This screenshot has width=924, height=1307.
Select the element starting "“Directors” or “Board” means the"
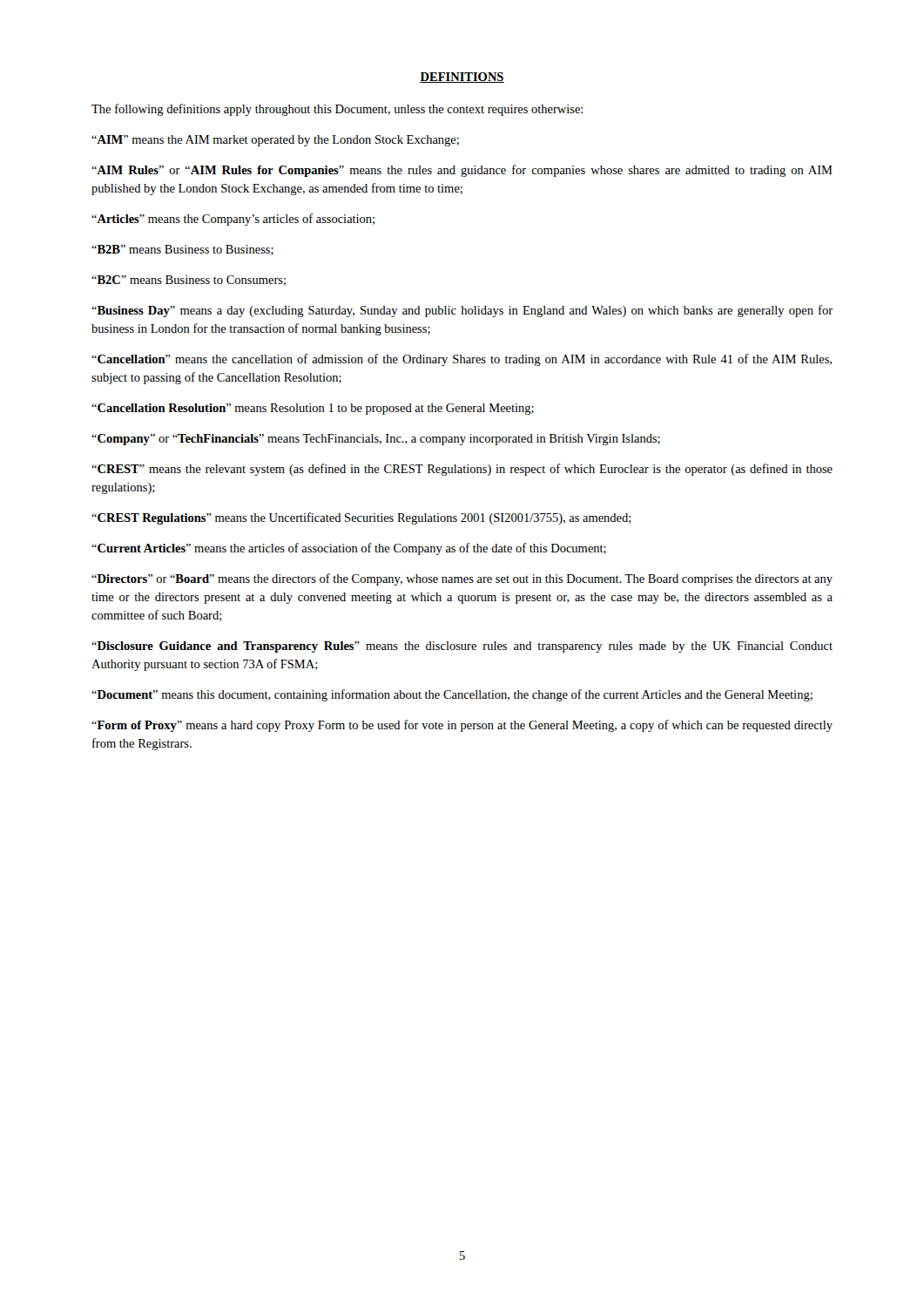pos(462,597)
